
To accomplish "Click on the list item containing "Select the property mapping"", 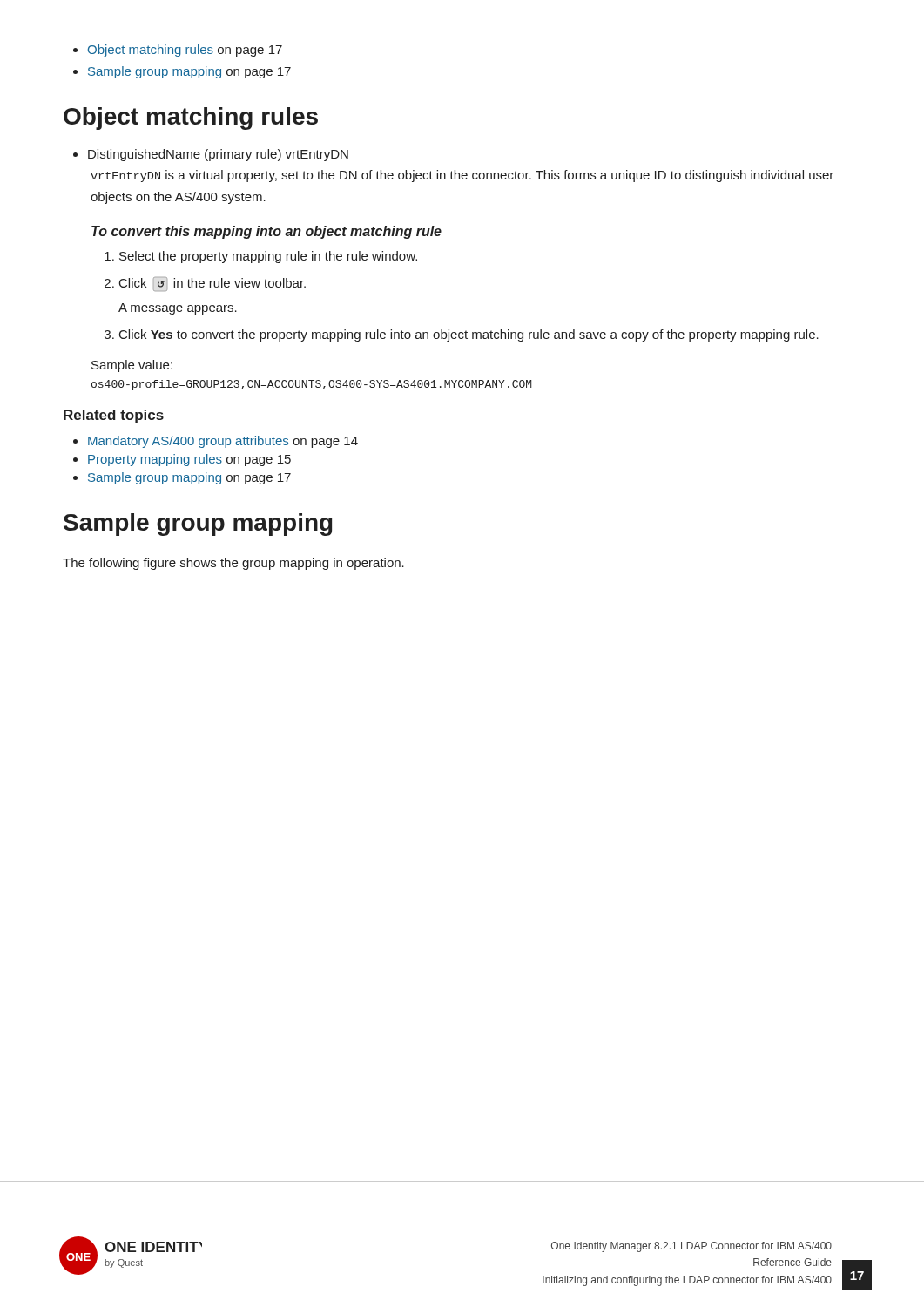I will click(x=261, y=257).
